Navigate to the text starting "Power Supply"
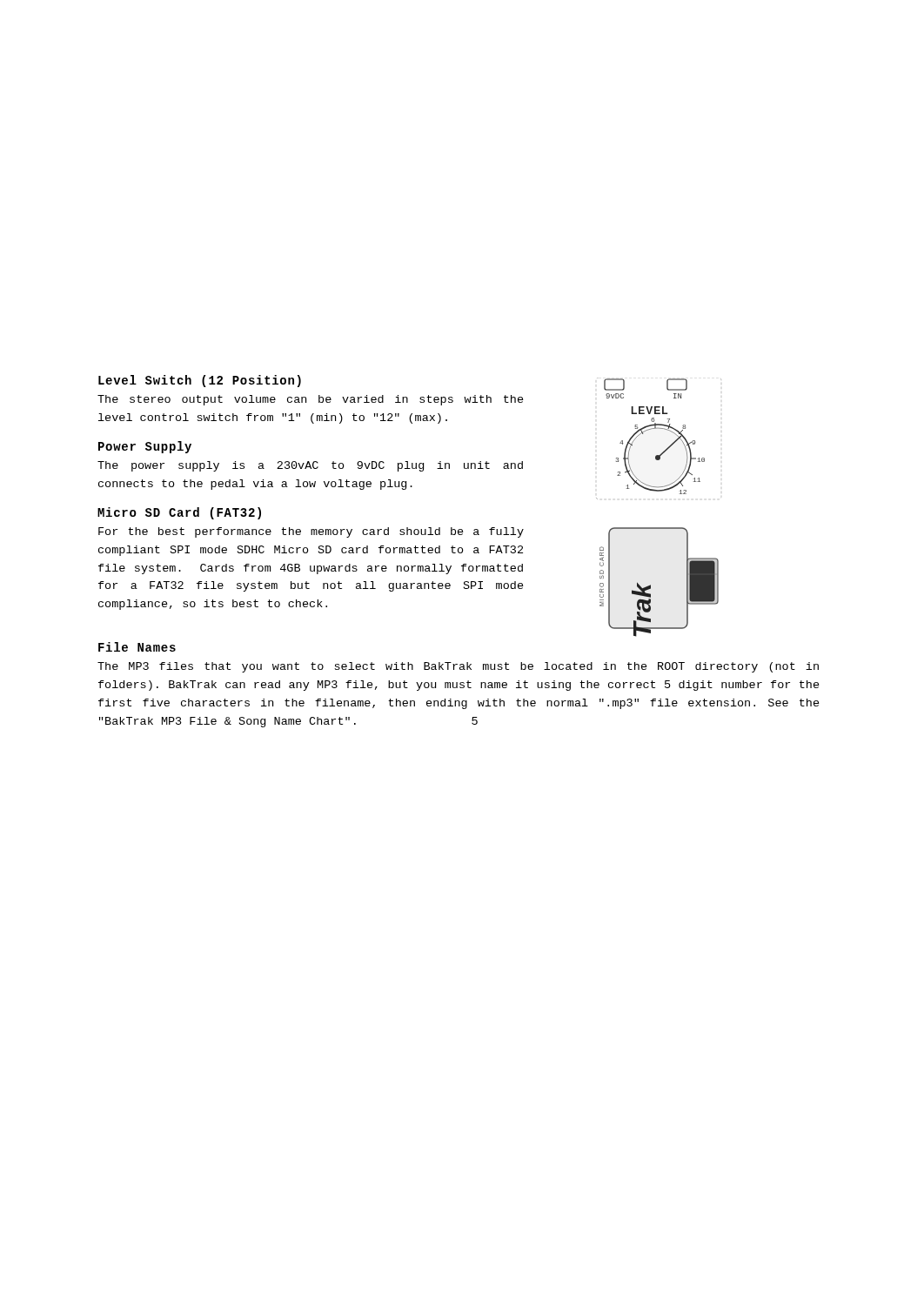 pyautogui.click(x=145, y=447)
